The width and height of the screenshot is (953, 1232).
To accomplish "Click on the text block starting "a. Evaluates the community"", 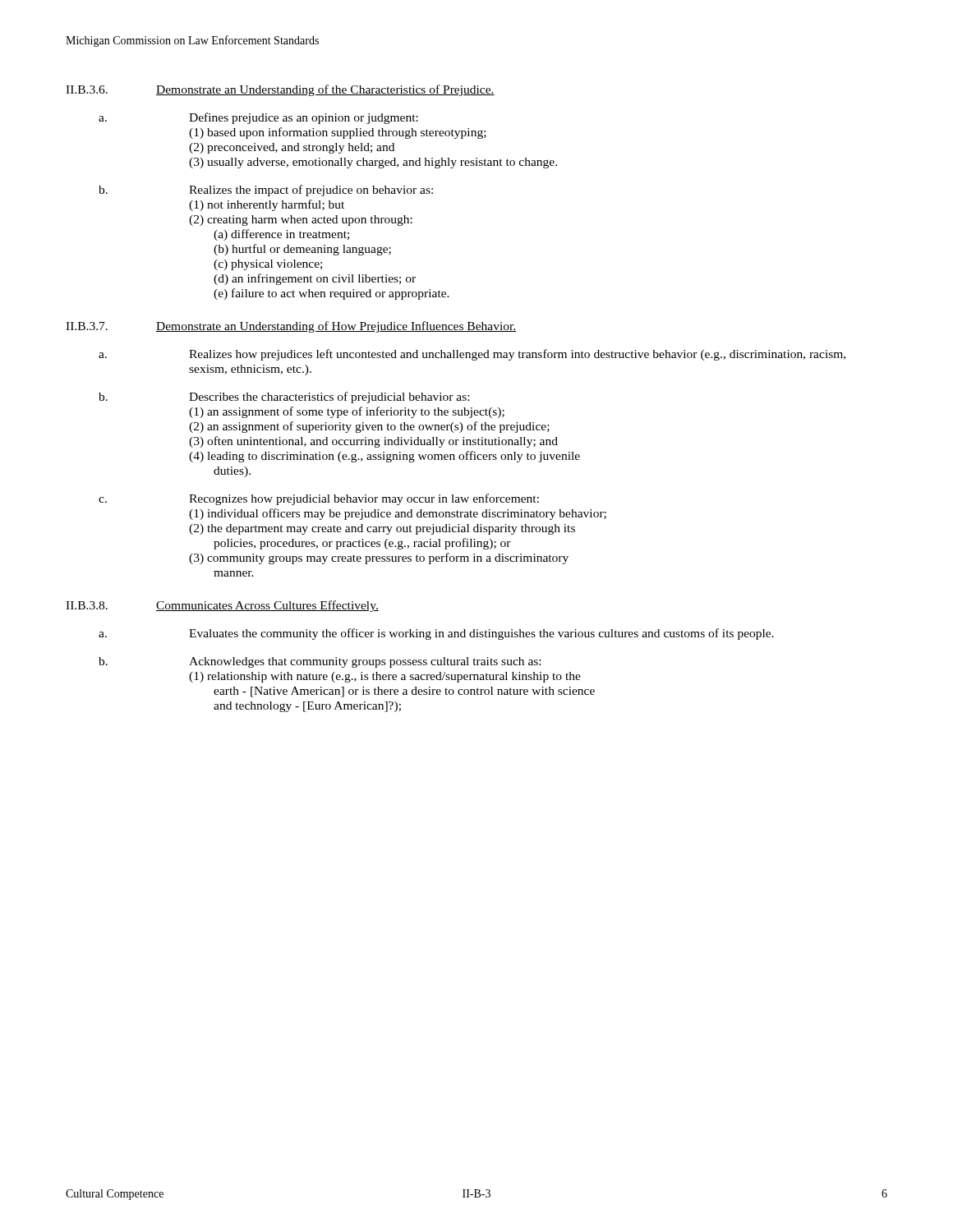I will tap(476, 633).
